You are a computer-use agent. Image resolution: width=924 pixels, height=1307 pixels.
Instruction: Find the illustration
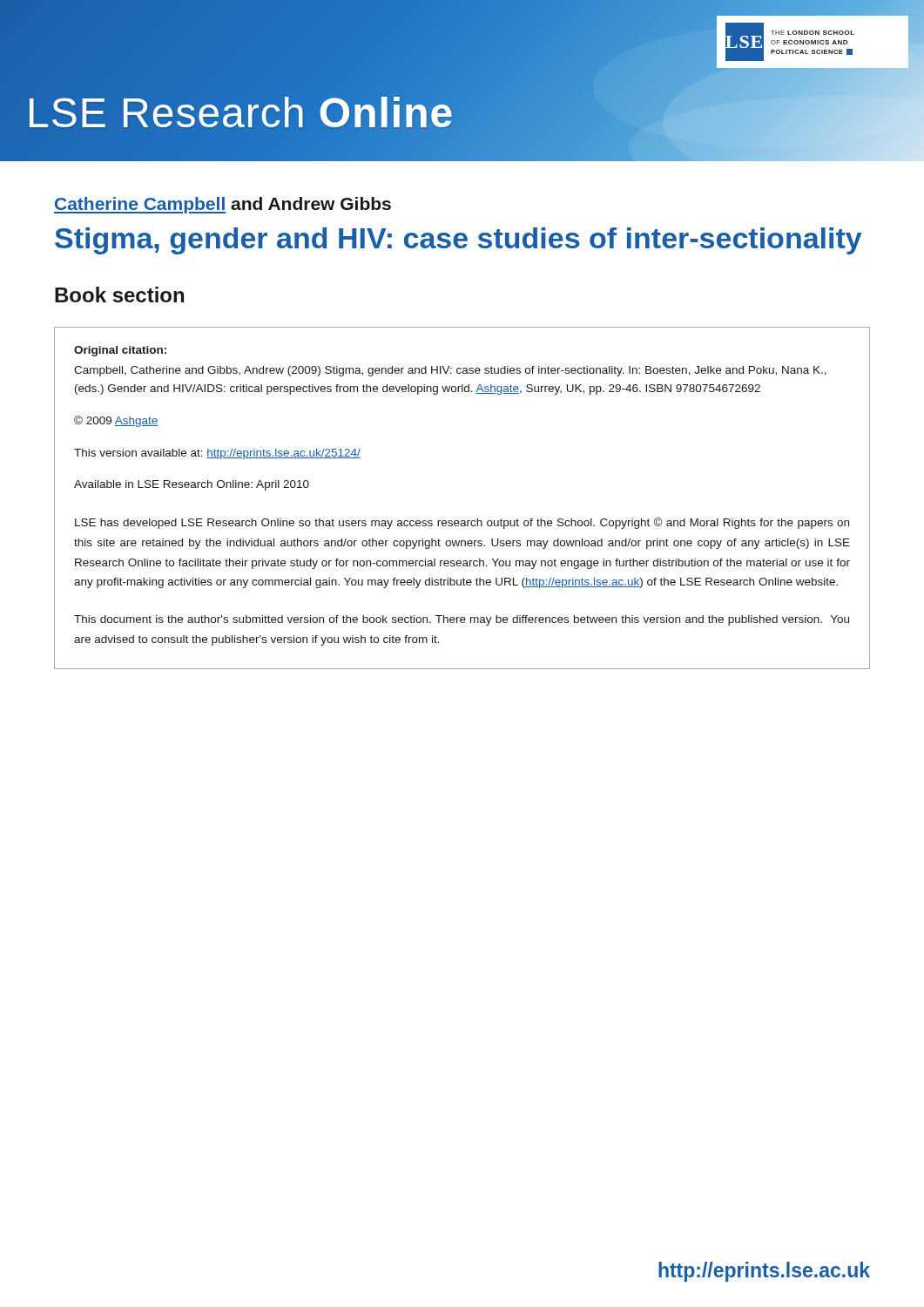(x=462, y=81)
